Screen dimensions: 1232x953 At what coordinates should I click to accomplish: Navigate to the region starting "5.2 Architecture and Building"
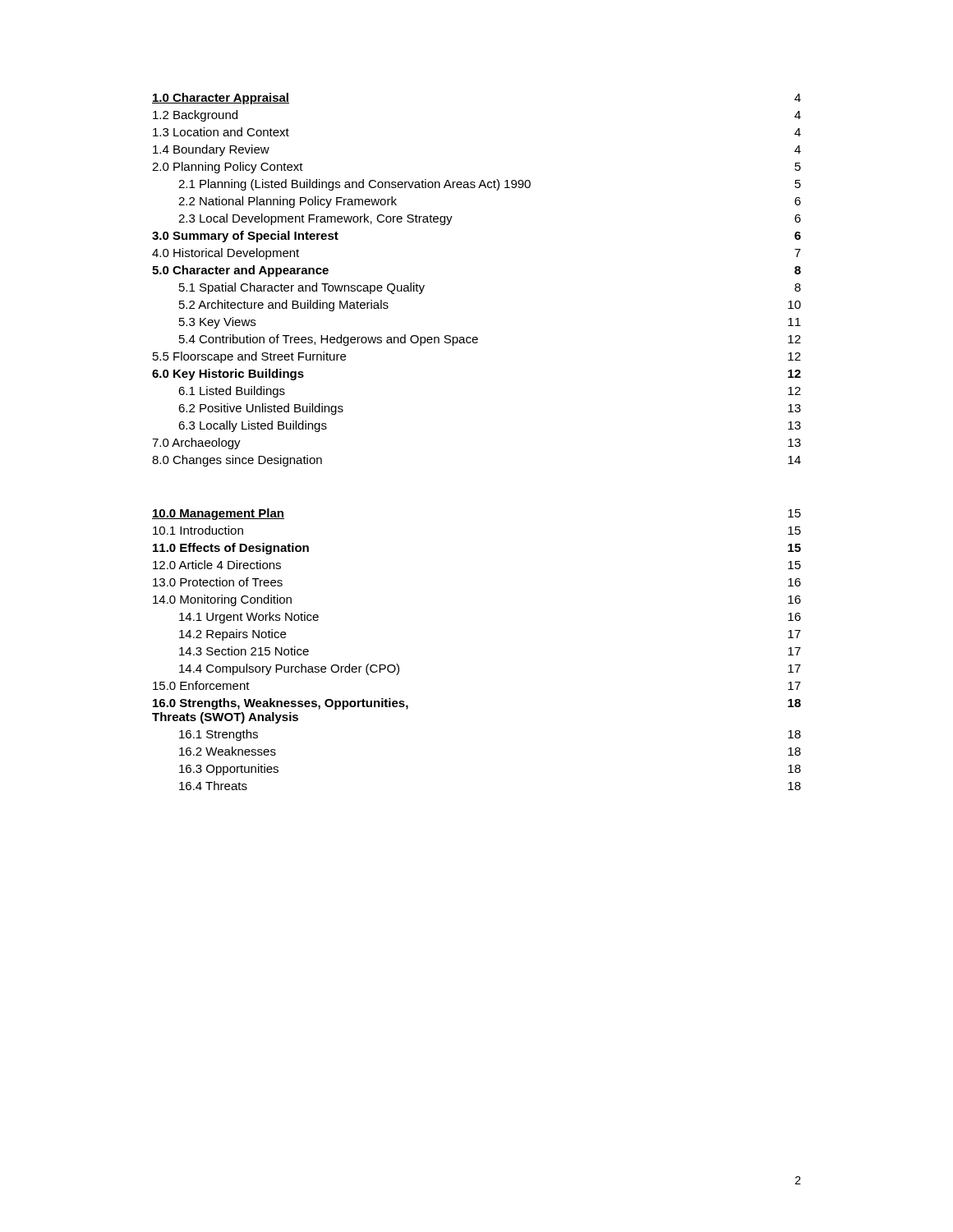(x=285, y=304)
